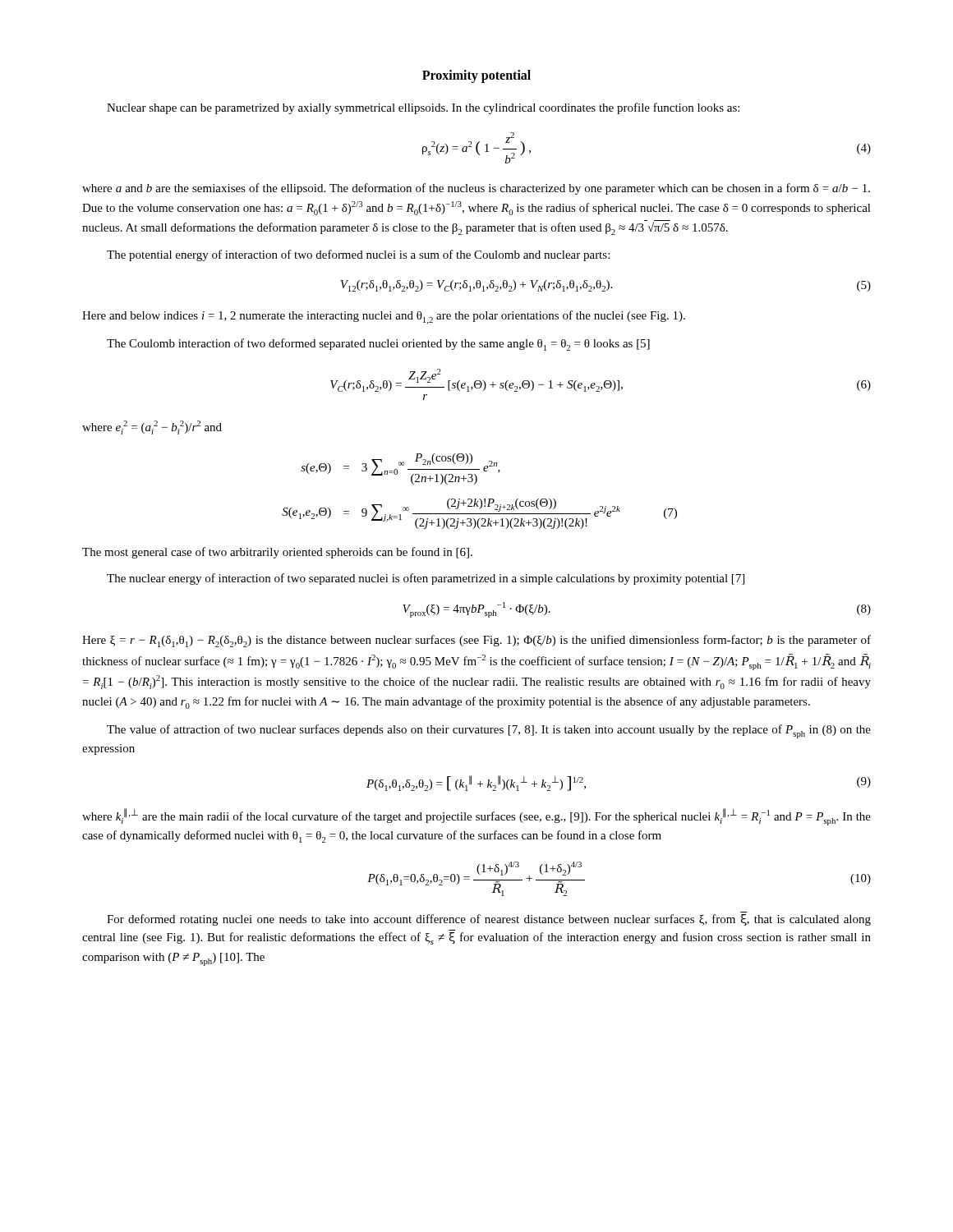Point to the text block starting "ρs2(z) = a2 ( 1 − z2 b2"

[478, 147]
